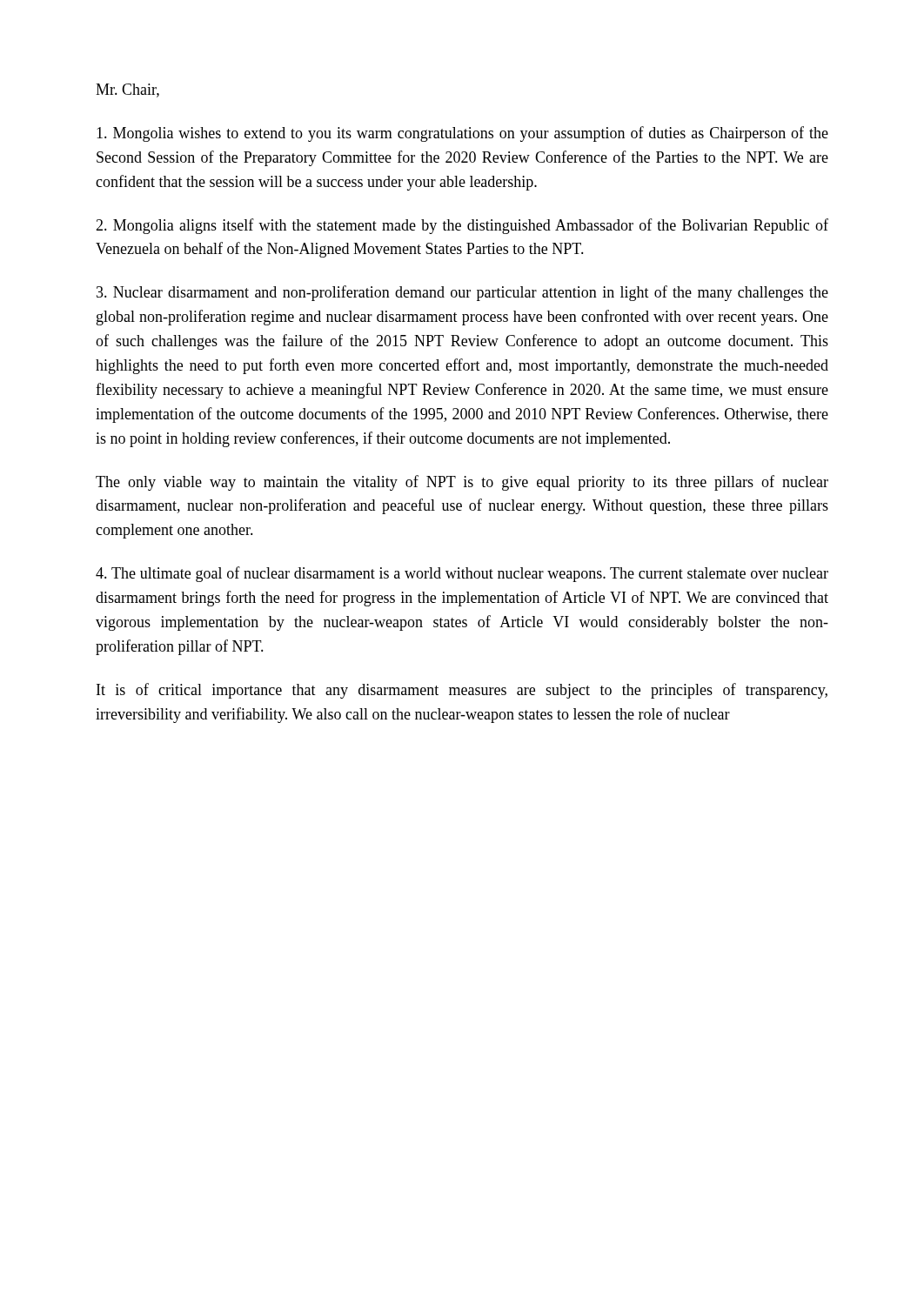Screen dimensions: 1305x924
Task: Navigate to the element starting "Mr. Chair,"
Action: pos(128,90)
